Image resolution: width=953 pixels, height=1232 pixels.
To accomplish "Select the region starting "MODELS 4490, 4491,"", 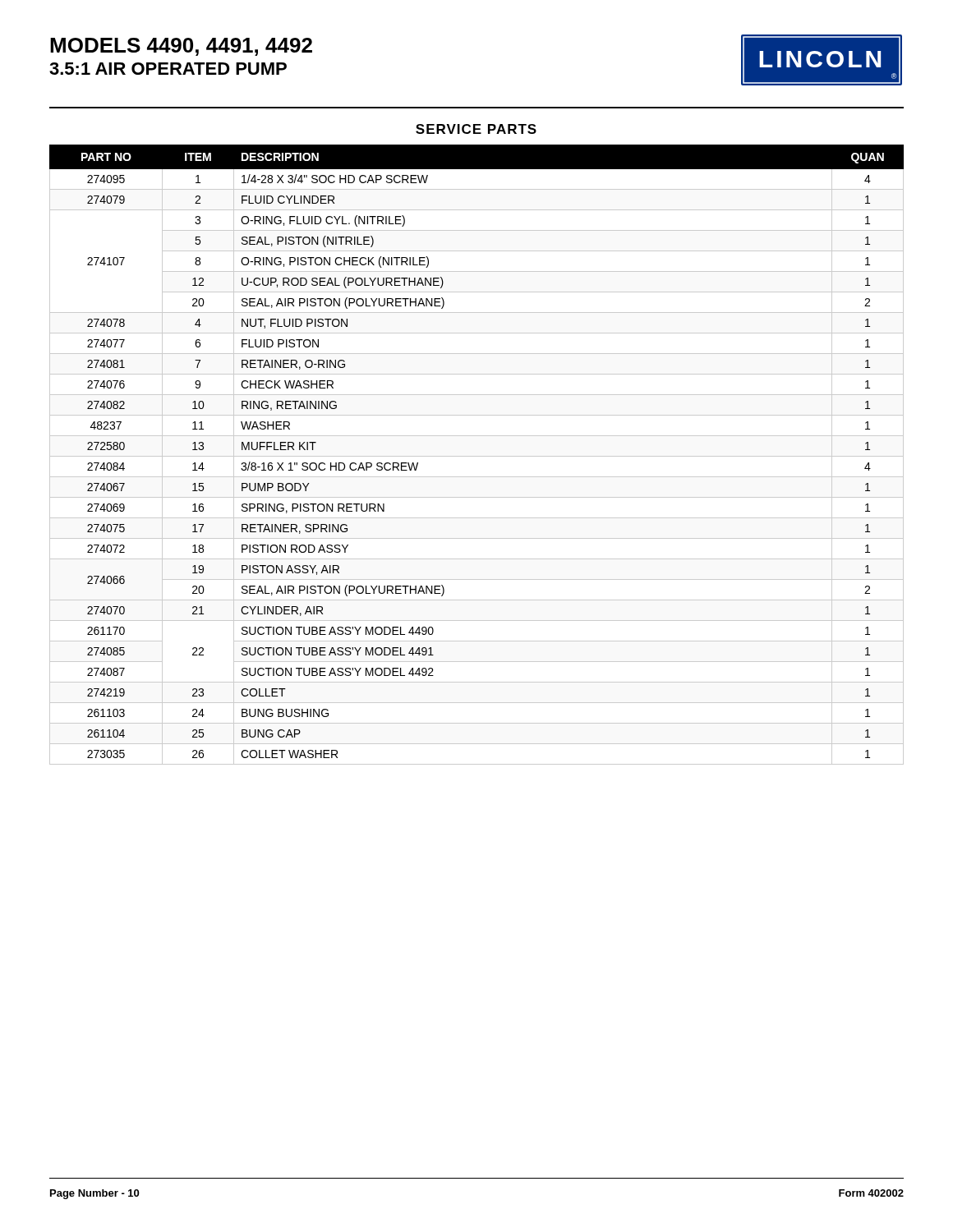I will [181, 57].
